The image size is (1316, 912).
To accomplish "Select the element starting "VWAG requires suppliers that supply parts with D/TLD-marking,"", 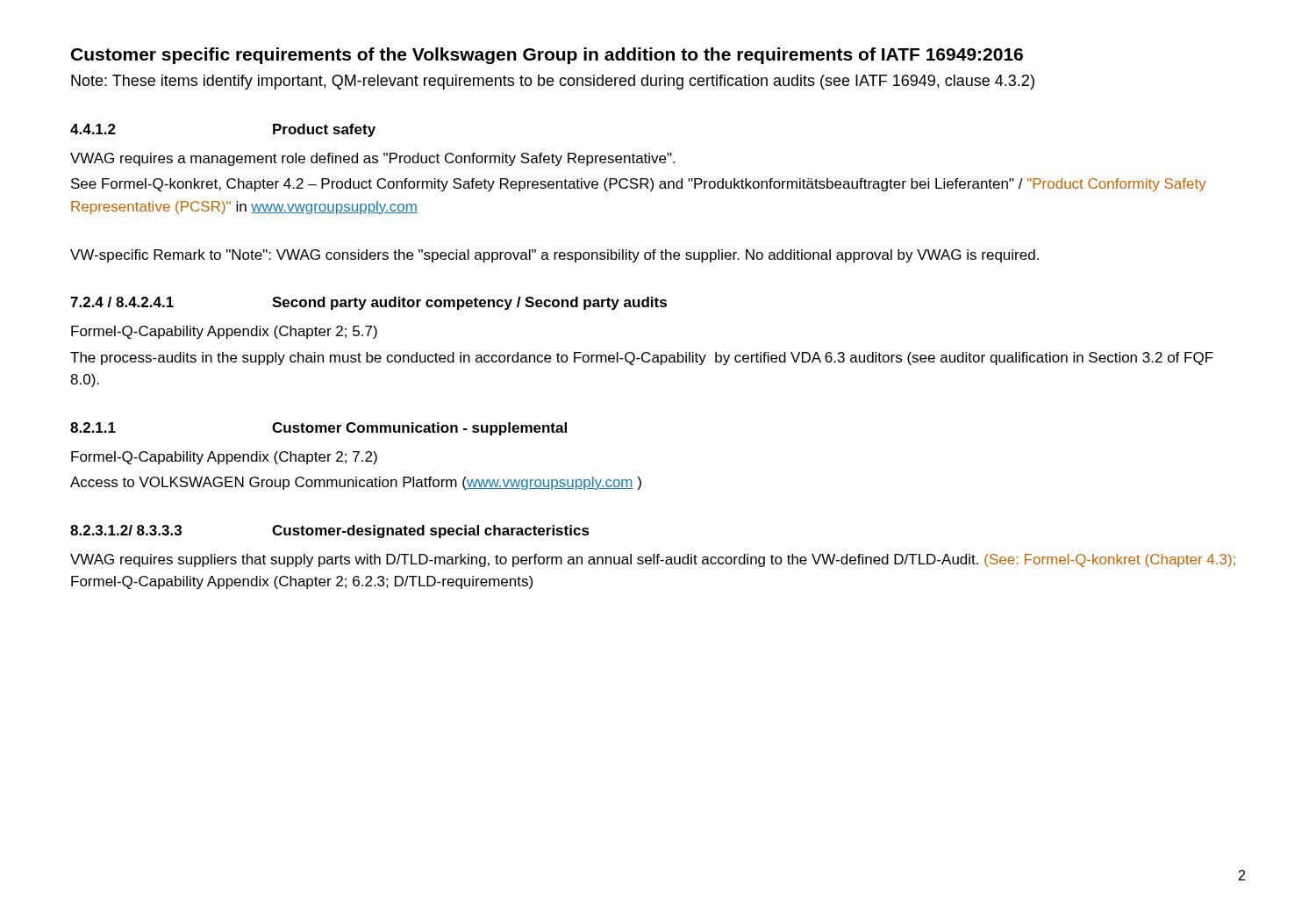I will 658,571.
